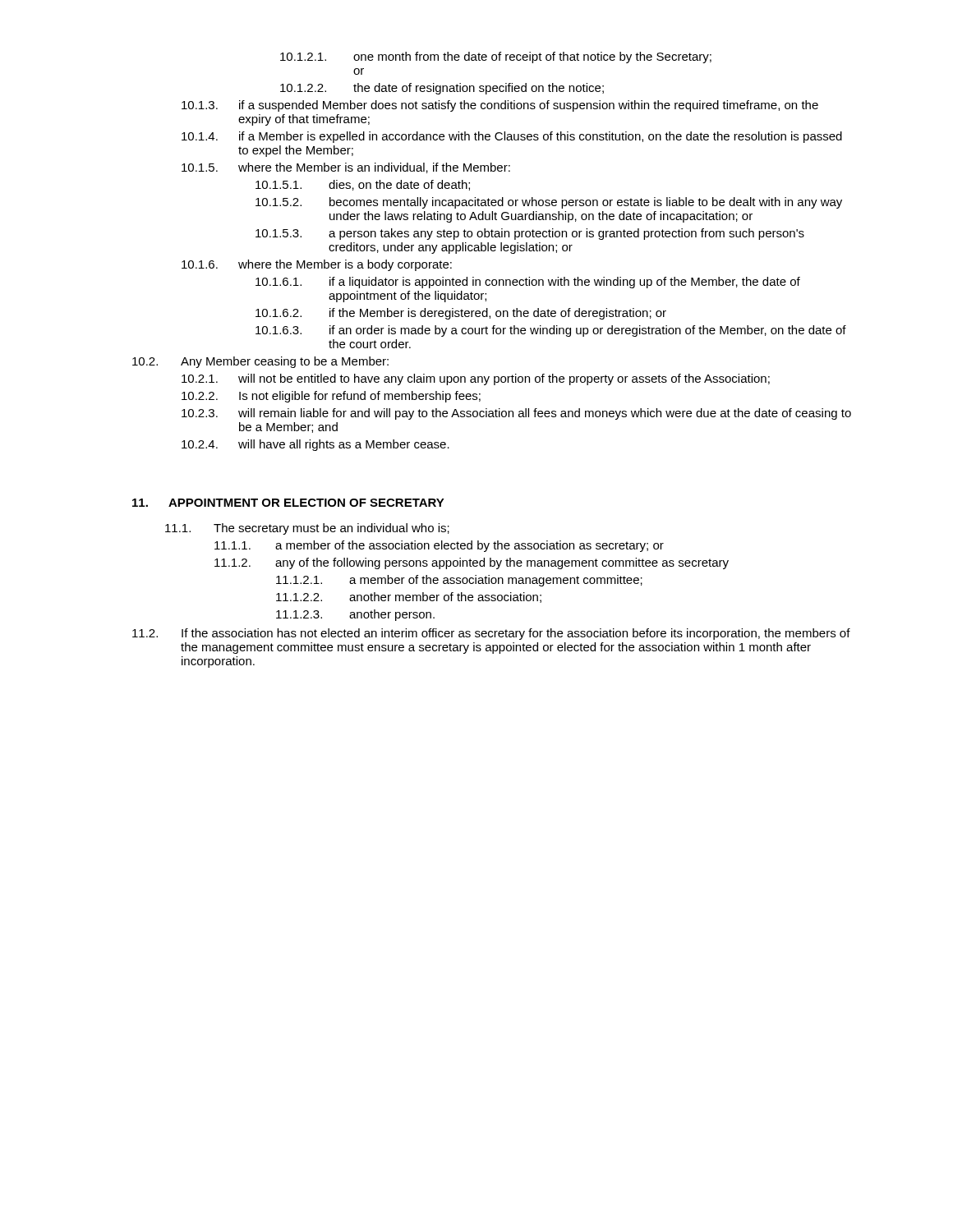Click where it says "11.1.2.2. another member of the association;"
Screen dimensions: 1232x953
coord(409,598)
